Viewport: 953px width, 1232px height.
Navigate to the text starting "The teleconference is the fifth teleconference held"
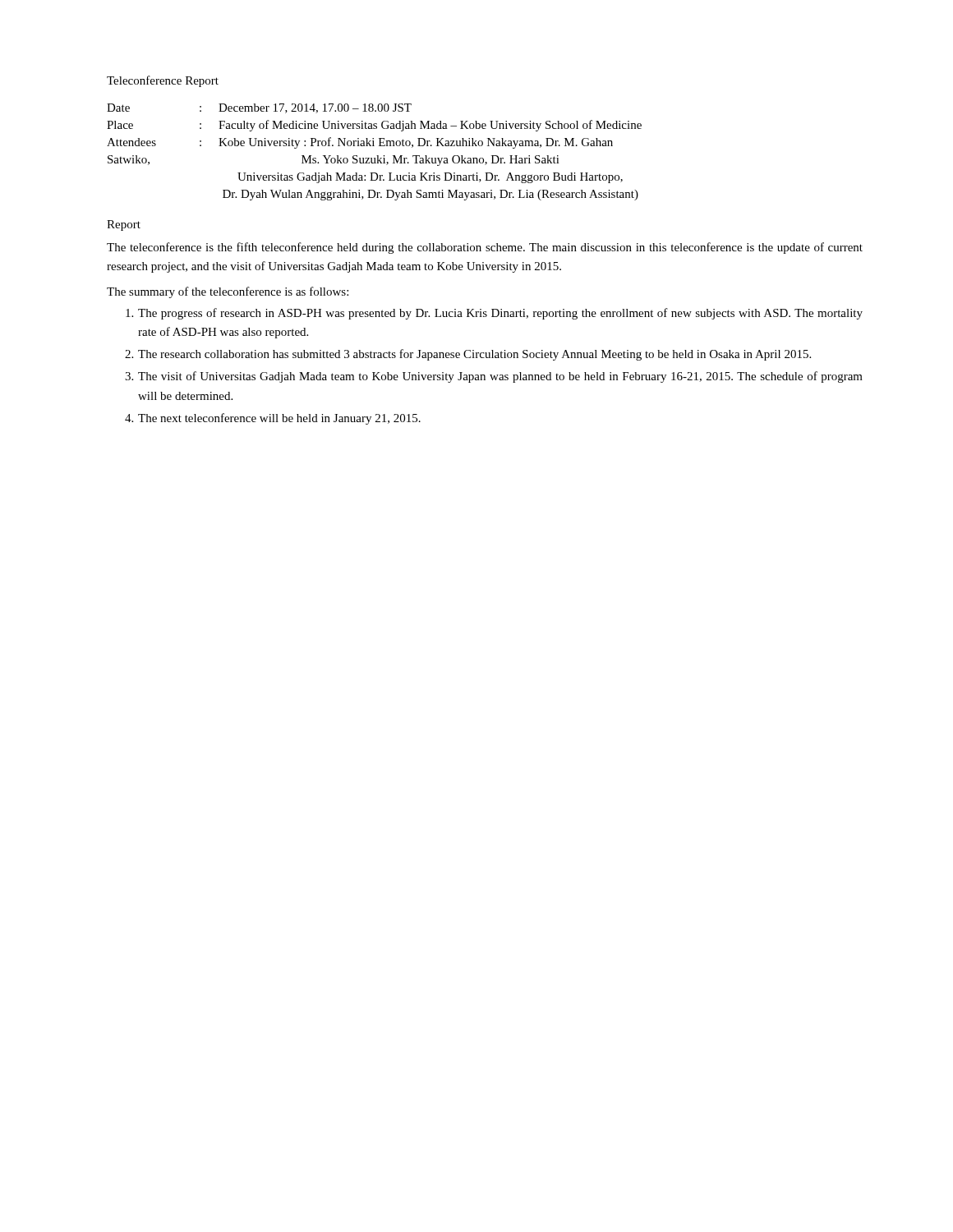(x=485, y=257)
